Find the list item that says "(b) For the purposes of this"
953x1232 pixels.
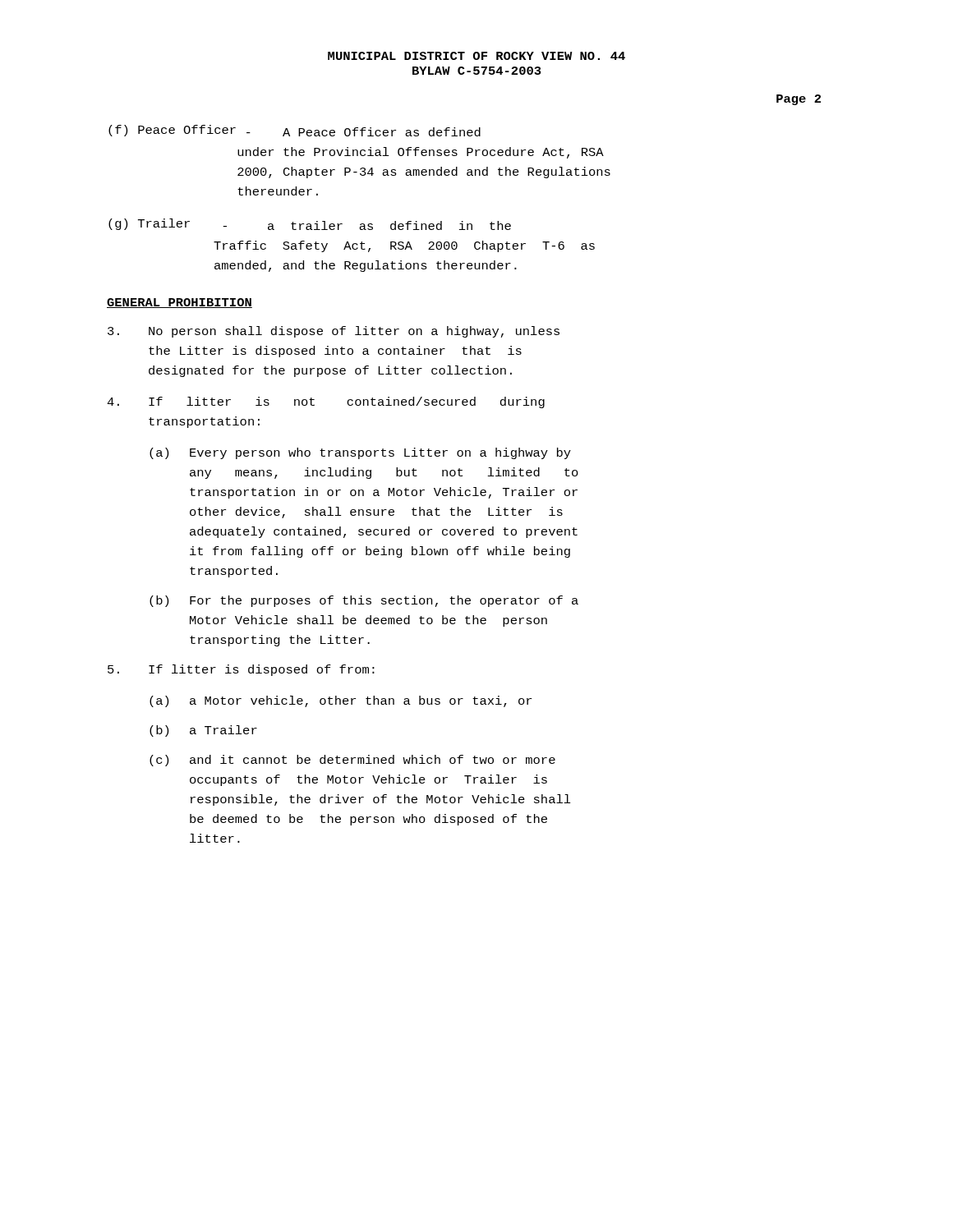(x=363, y=621)
